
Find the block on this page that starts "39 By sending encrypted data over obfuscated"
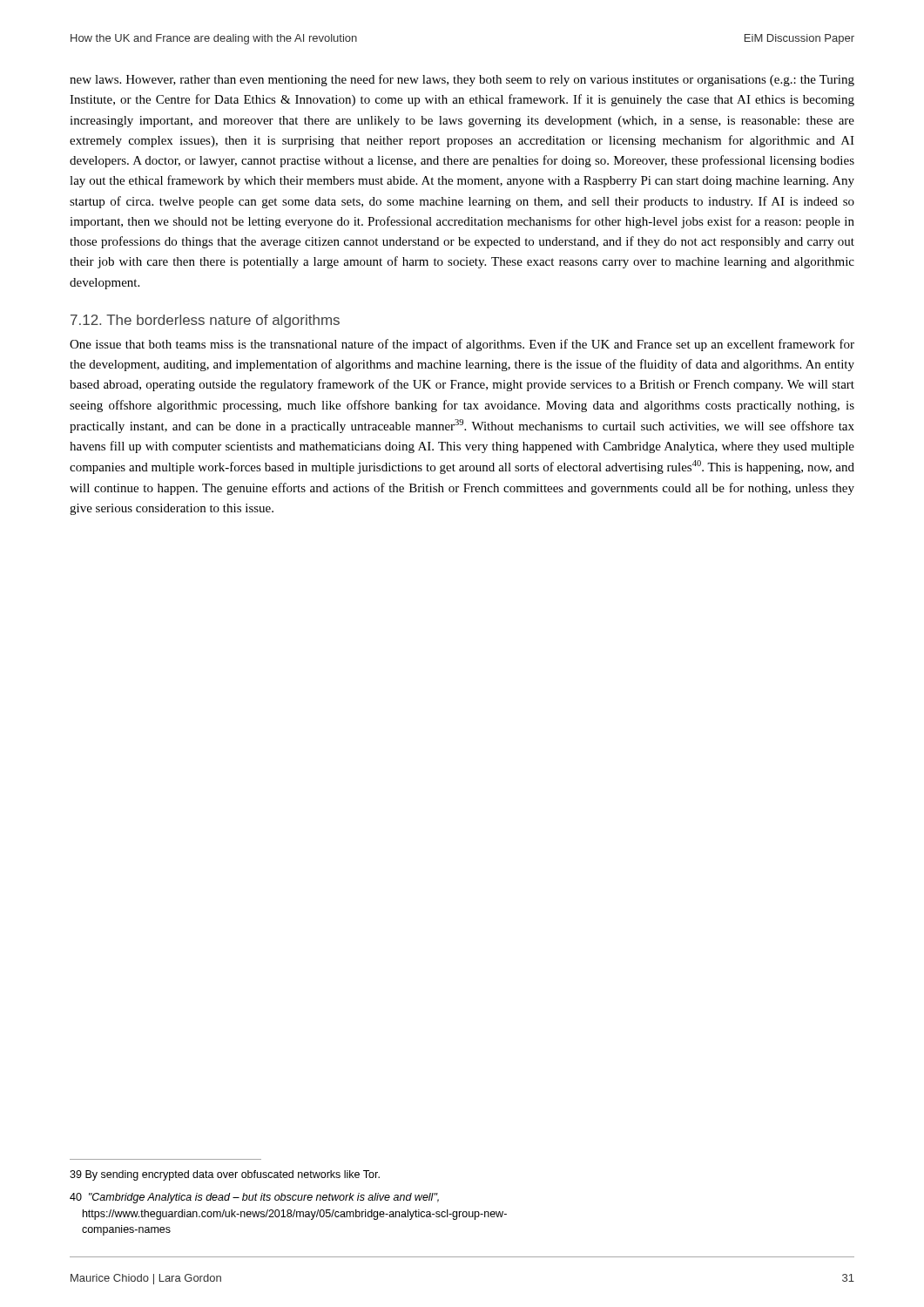[x=225, y=1175]
